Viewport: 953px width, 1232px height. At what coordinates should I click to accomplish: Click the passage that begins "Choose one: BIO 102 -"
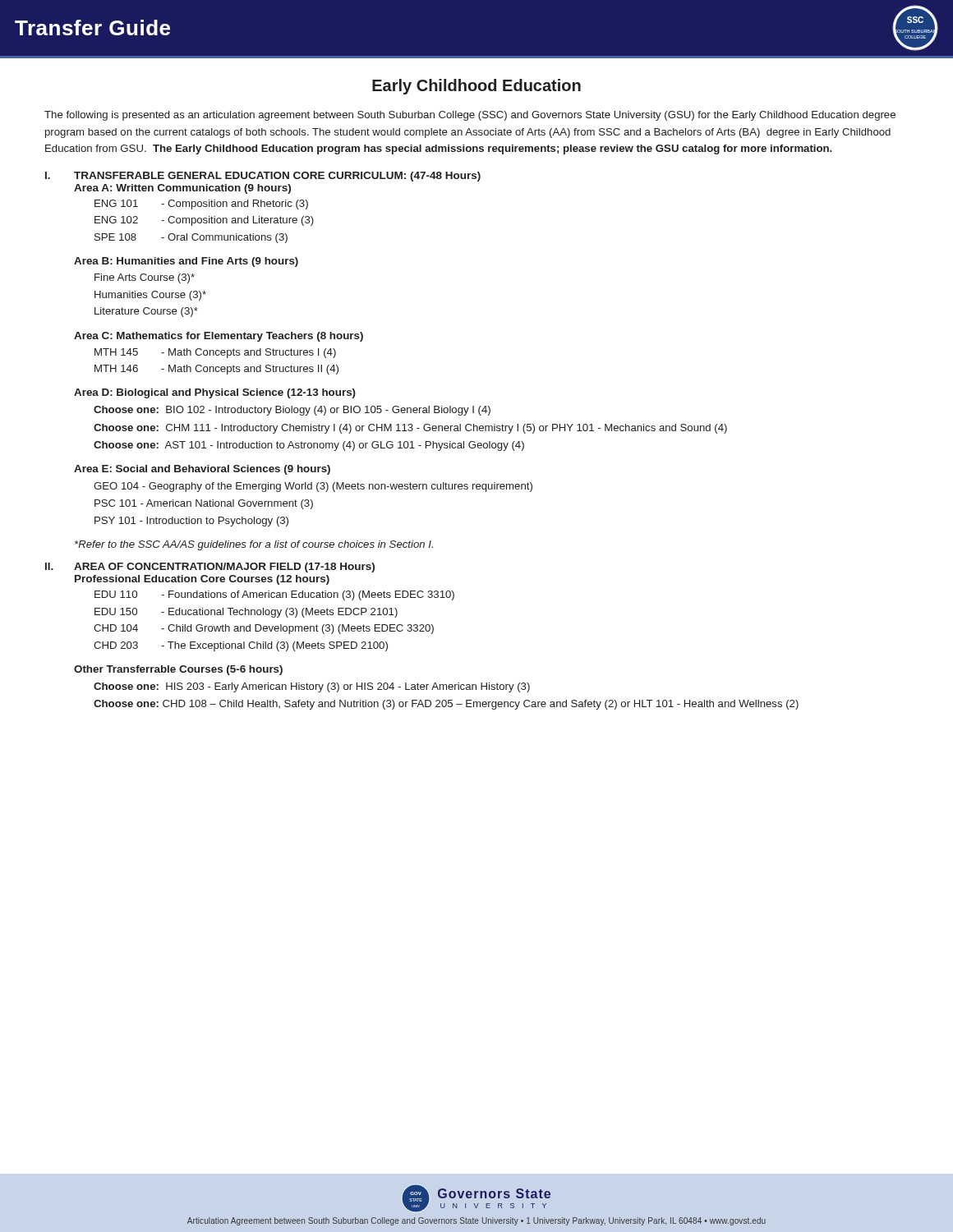(411, 427)
